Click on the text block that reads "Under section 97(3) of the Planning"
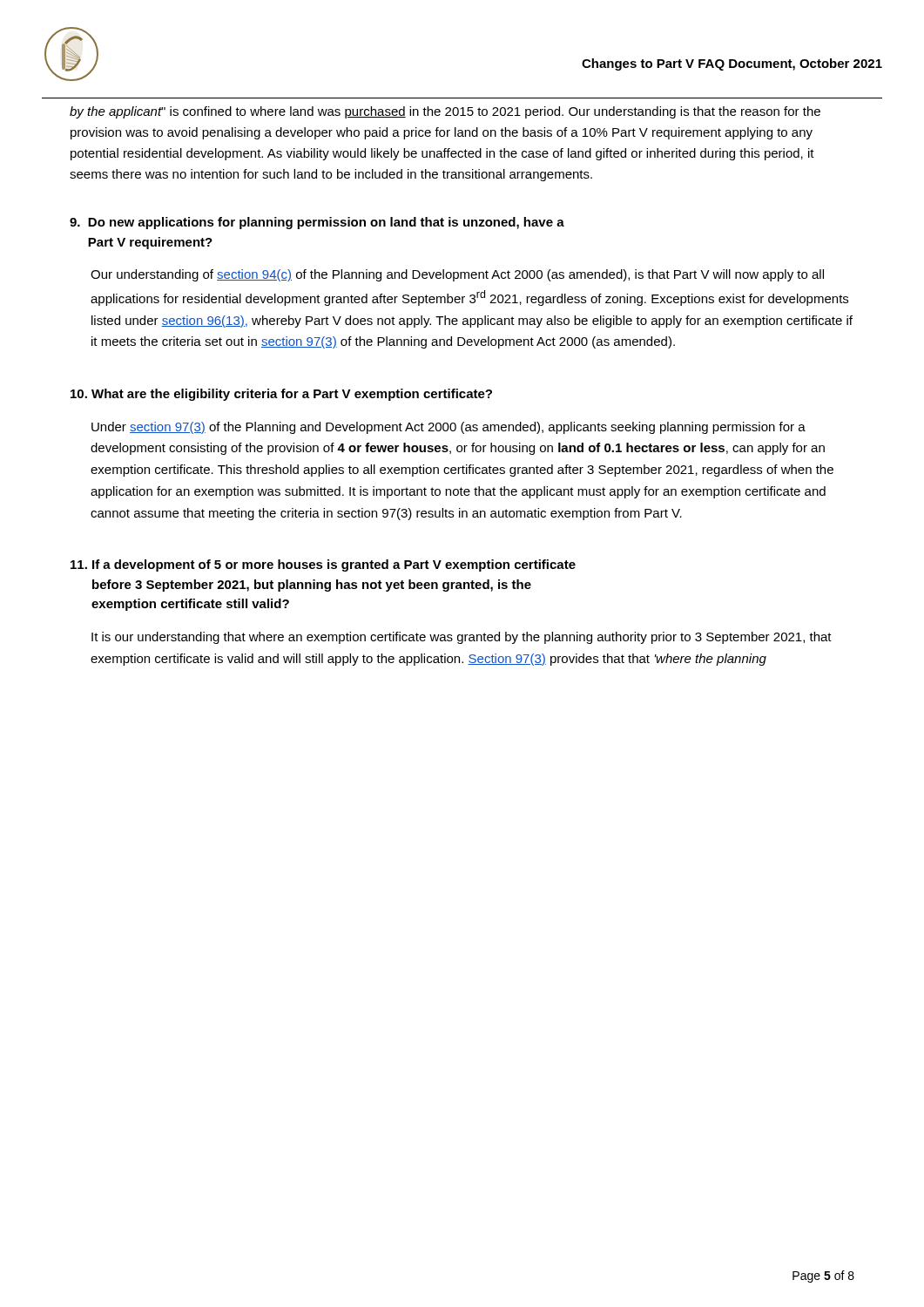Screen dimensions: 1307x924 point(462,469)
